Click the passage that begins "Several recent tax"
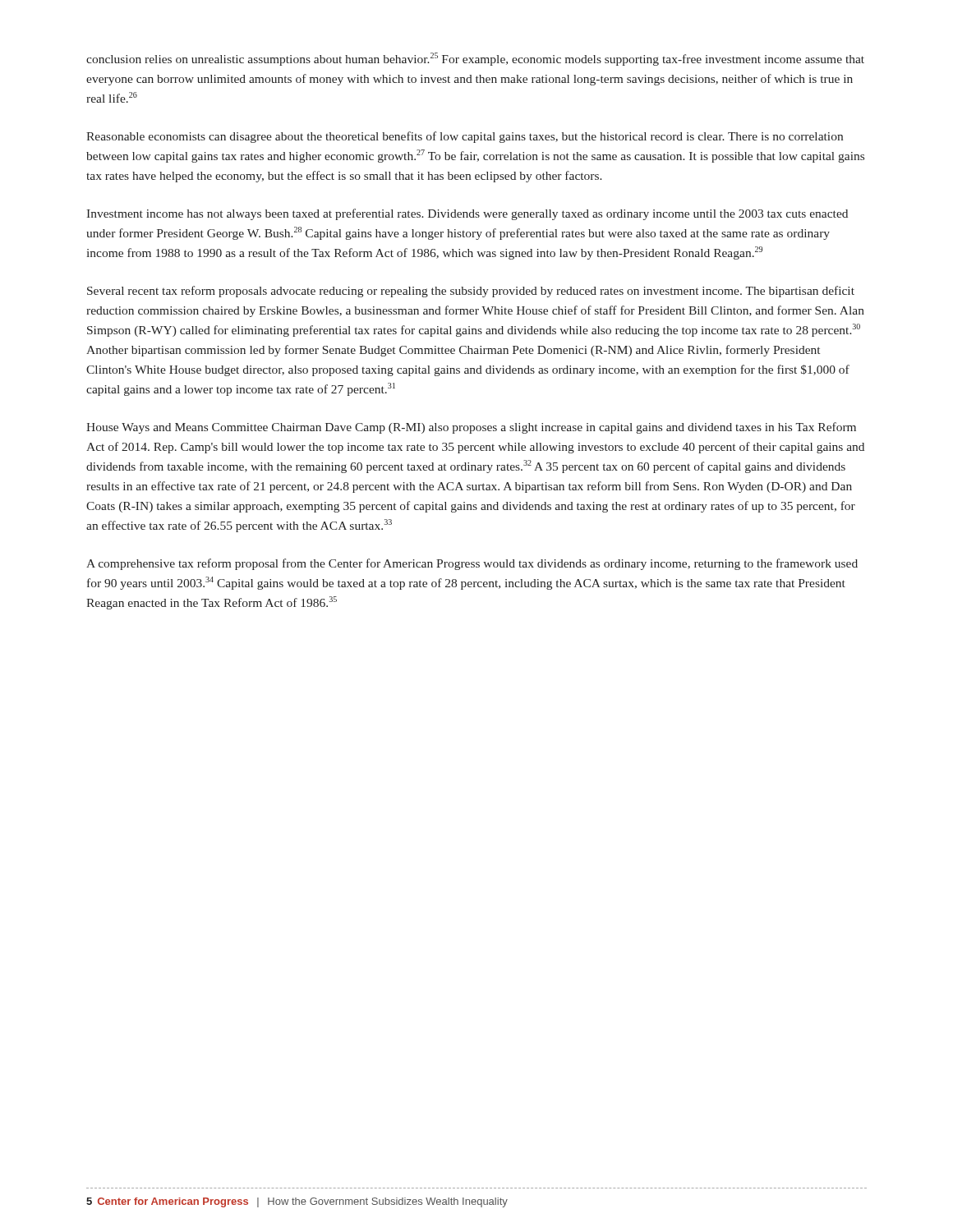This screenshot has width=953, height=1232. [475, 340]
